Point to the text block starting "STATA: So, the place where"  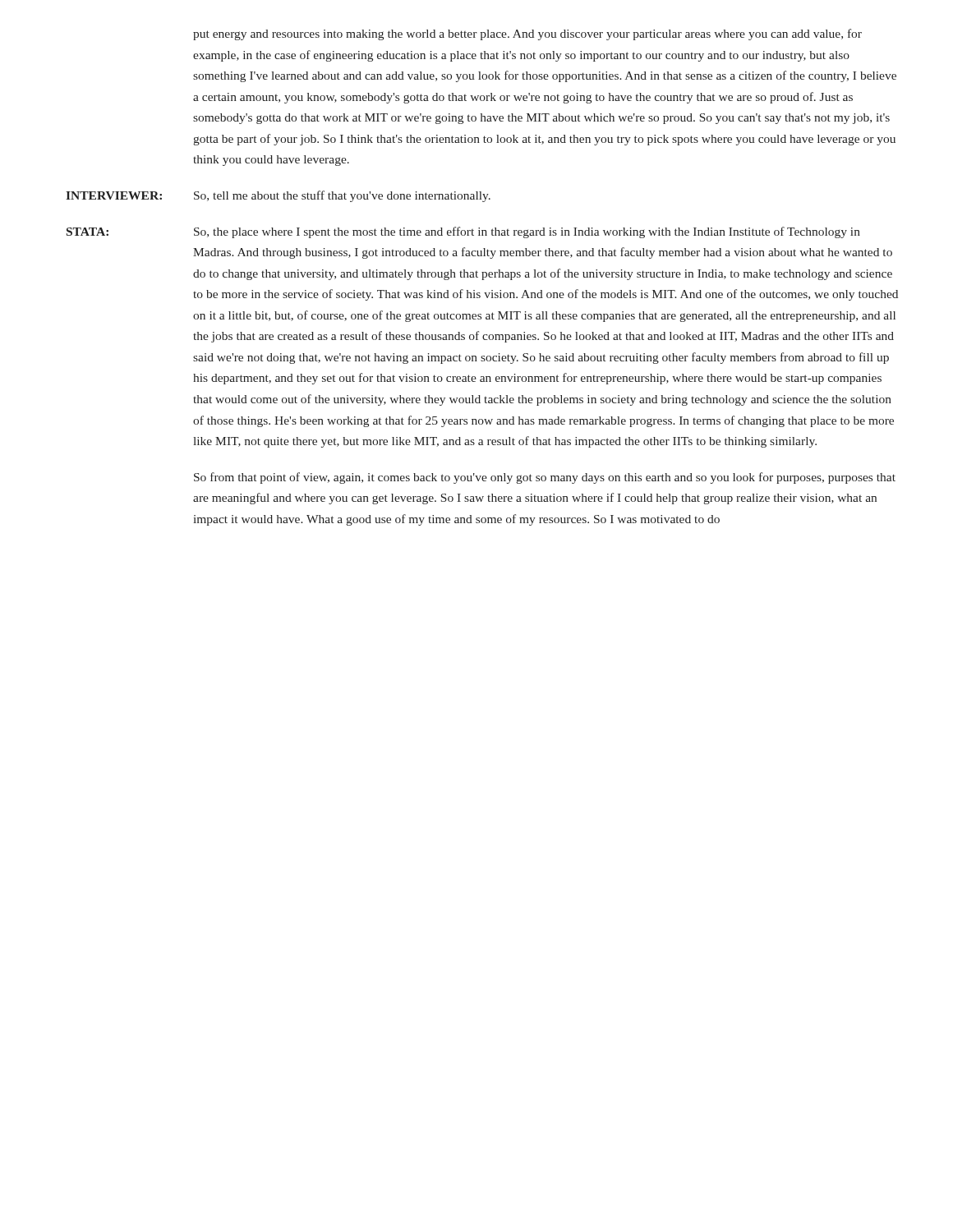point(485,382)
